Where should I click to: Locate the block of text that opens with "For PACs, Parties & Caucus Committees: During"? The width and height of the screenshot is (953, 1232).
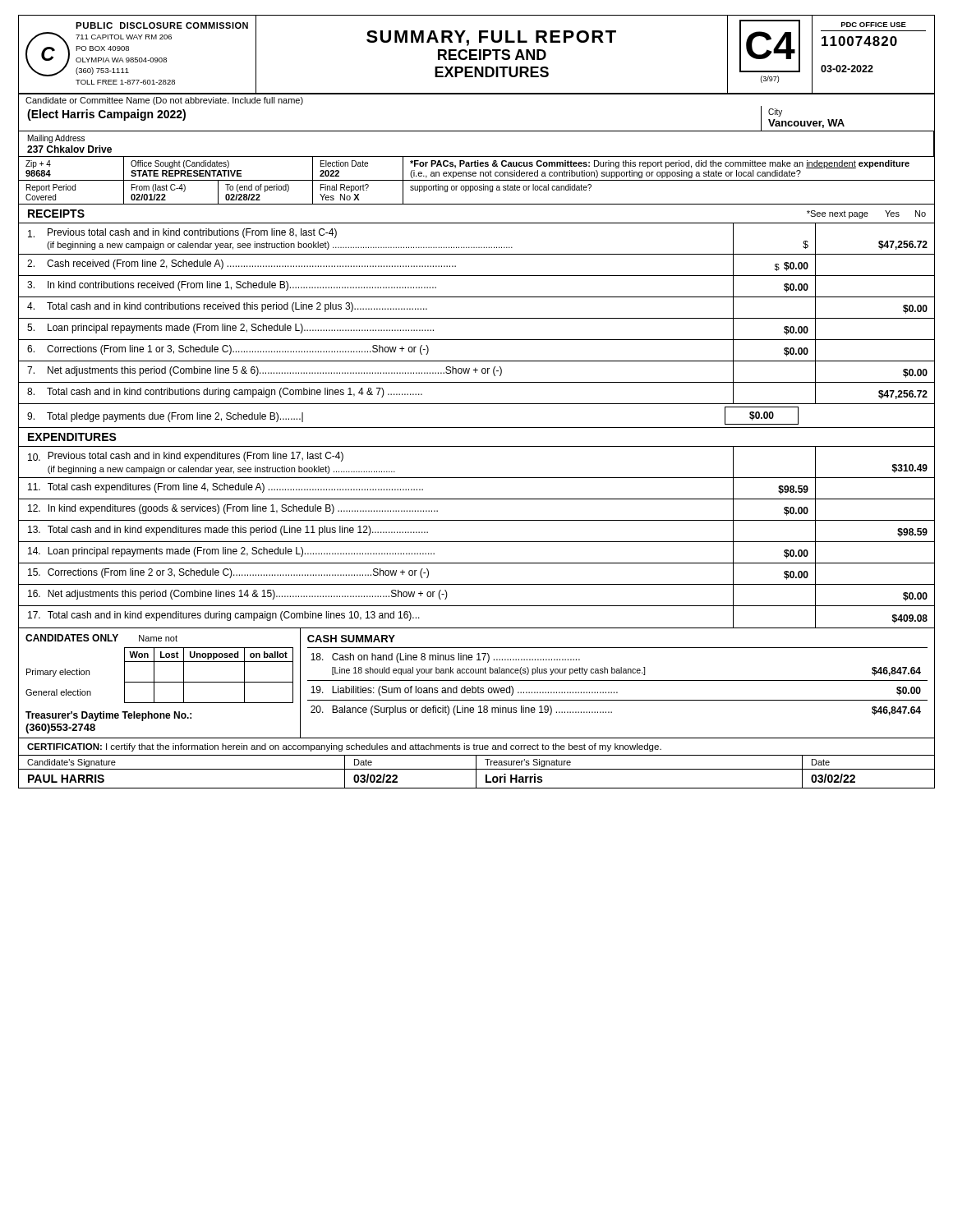(660, 168)
